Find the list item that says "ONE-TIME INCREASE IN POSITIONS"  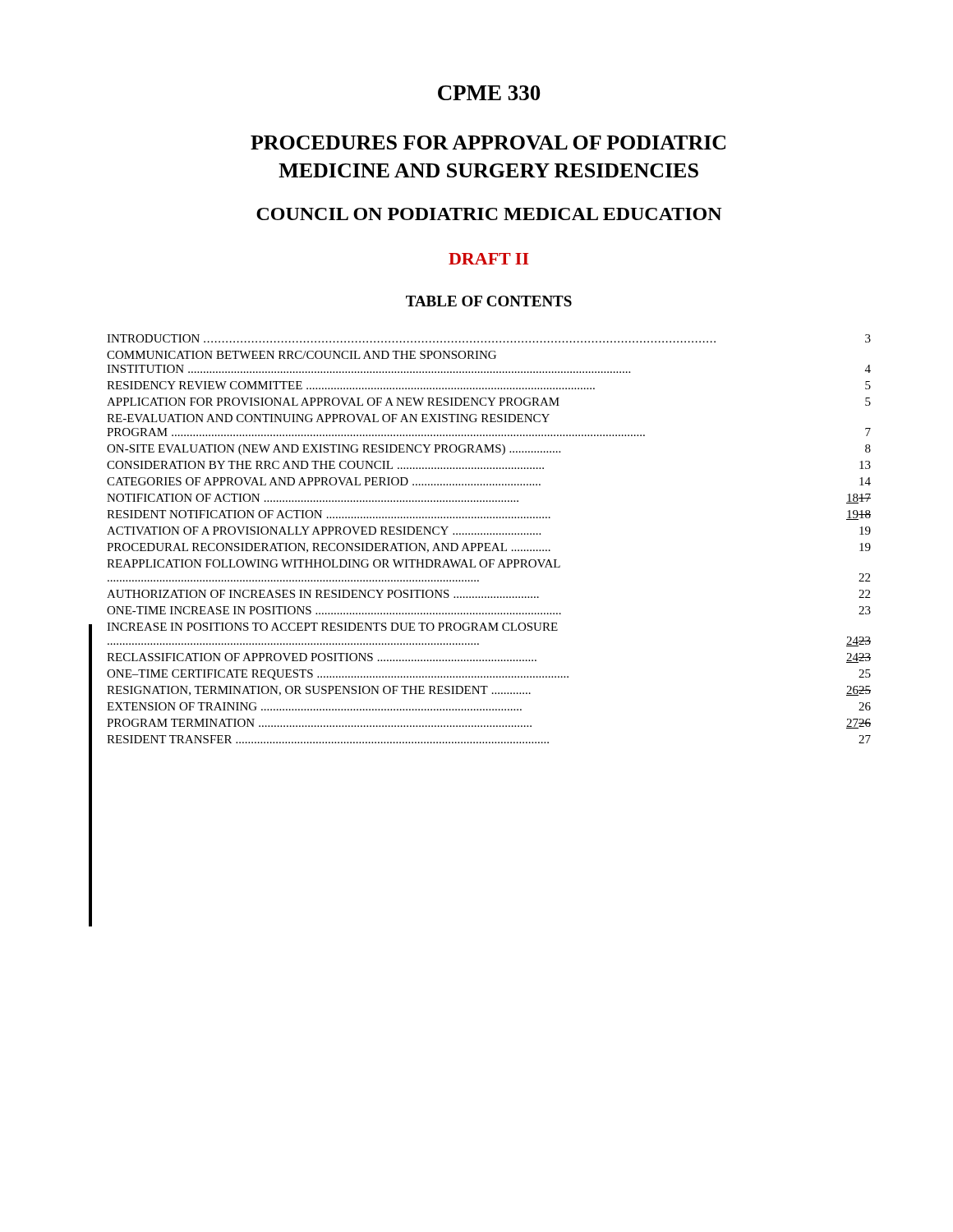pos(489,610)
